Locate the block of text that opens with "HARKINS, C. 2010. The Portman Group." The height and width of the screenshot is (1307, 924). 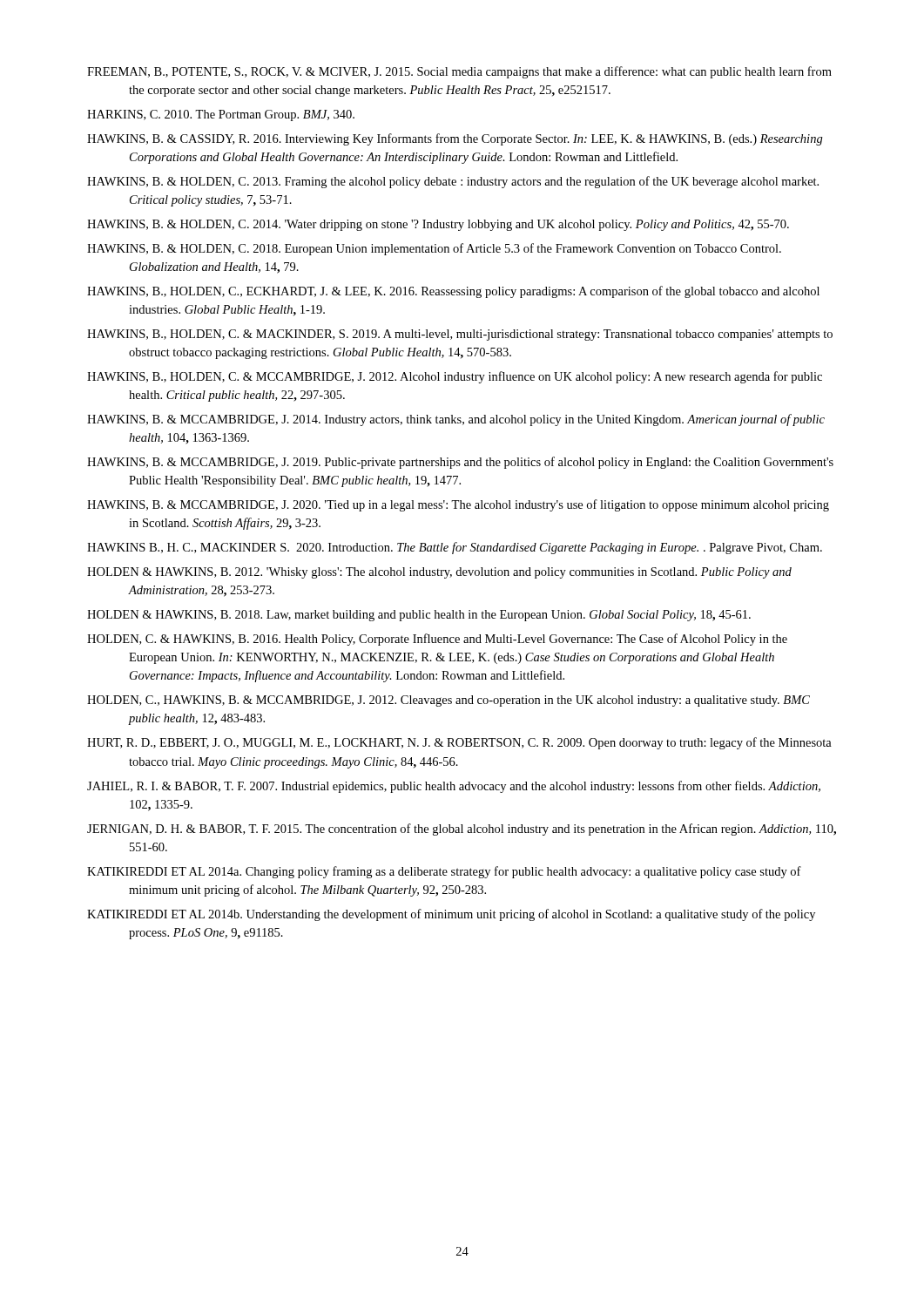(221, 114)
